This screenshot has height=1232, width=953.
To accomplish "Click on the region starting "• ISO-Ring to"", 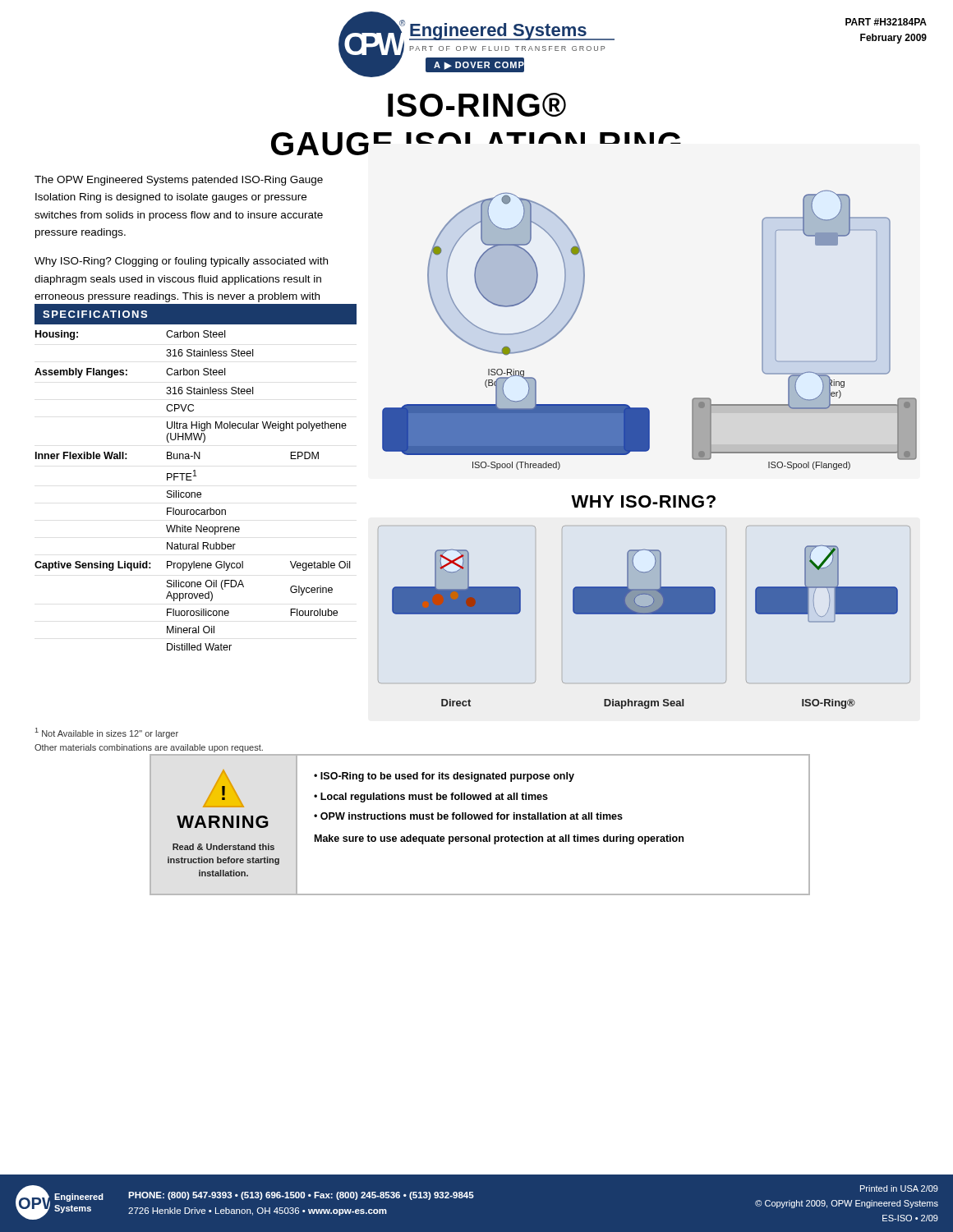I will pos(553,807).
